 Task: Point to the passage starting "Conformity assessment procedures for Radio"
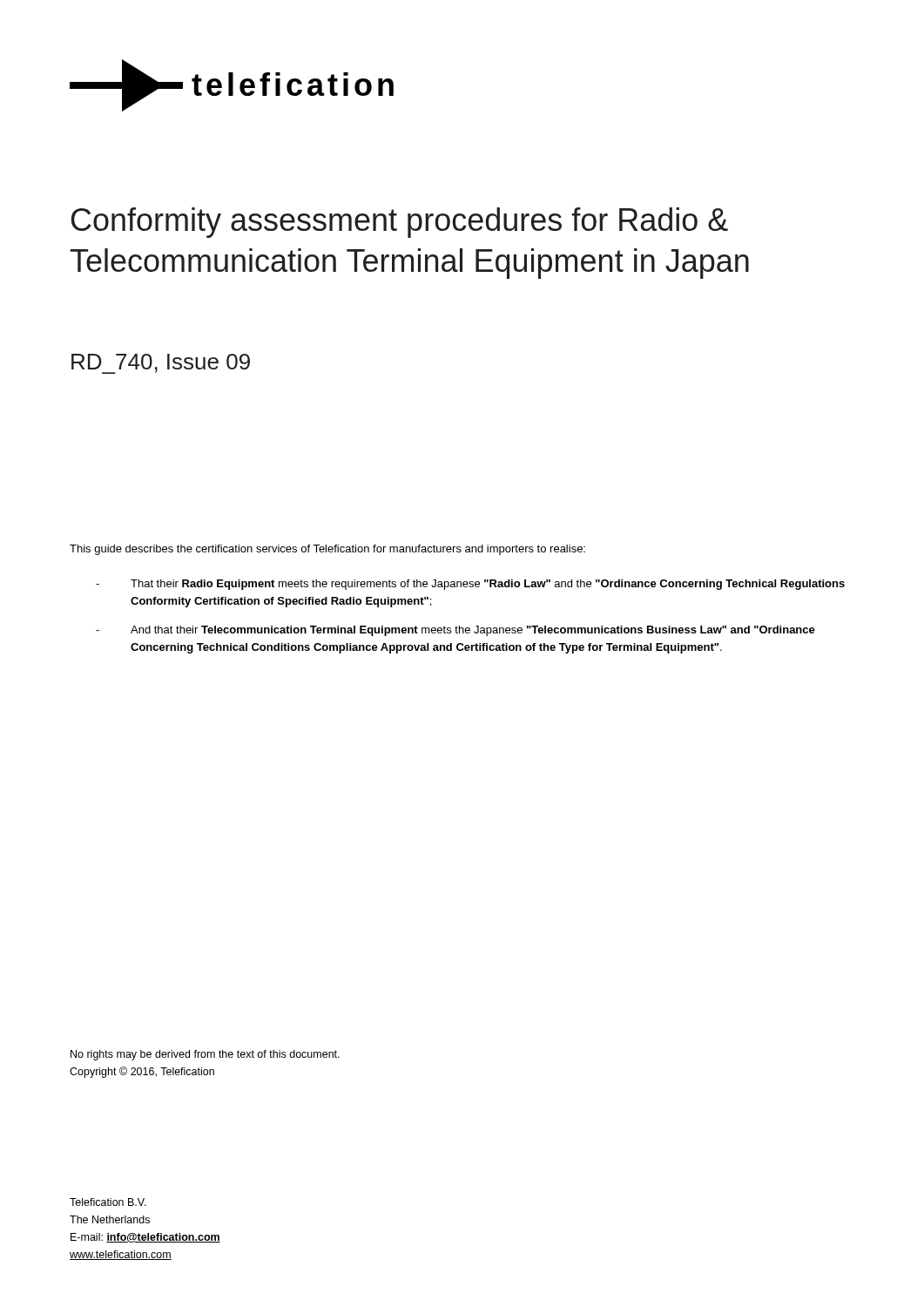click(x=462, y=241)
